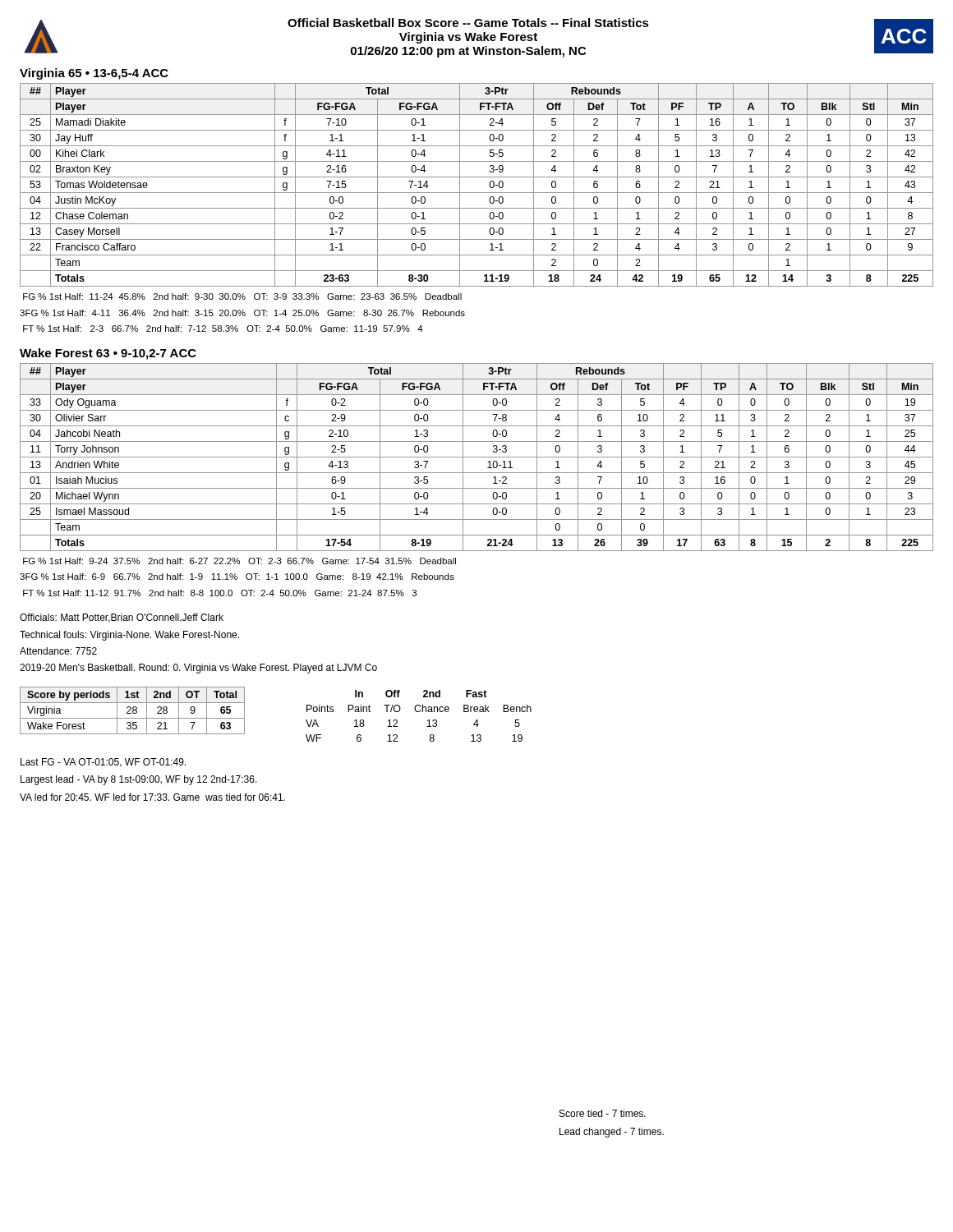This screenshot has width=953, height=1232.
Task: Find the text block that says "Last FG - VA OT-01:05, WF OT-01:49."
Action: point(153,780)
